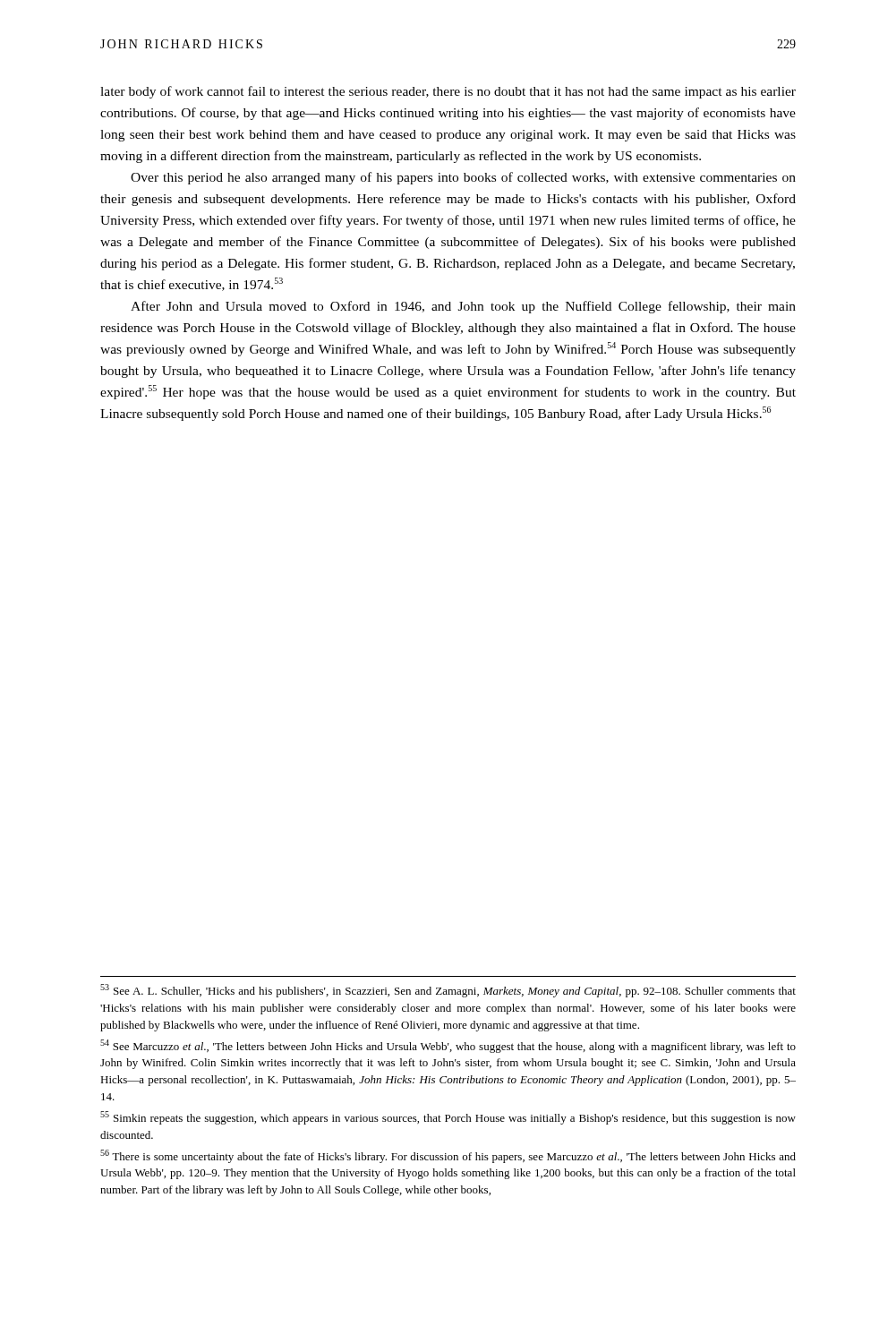Click on the block starting "After John and"
Viewport: 896px width, 1343px height.
448,360
